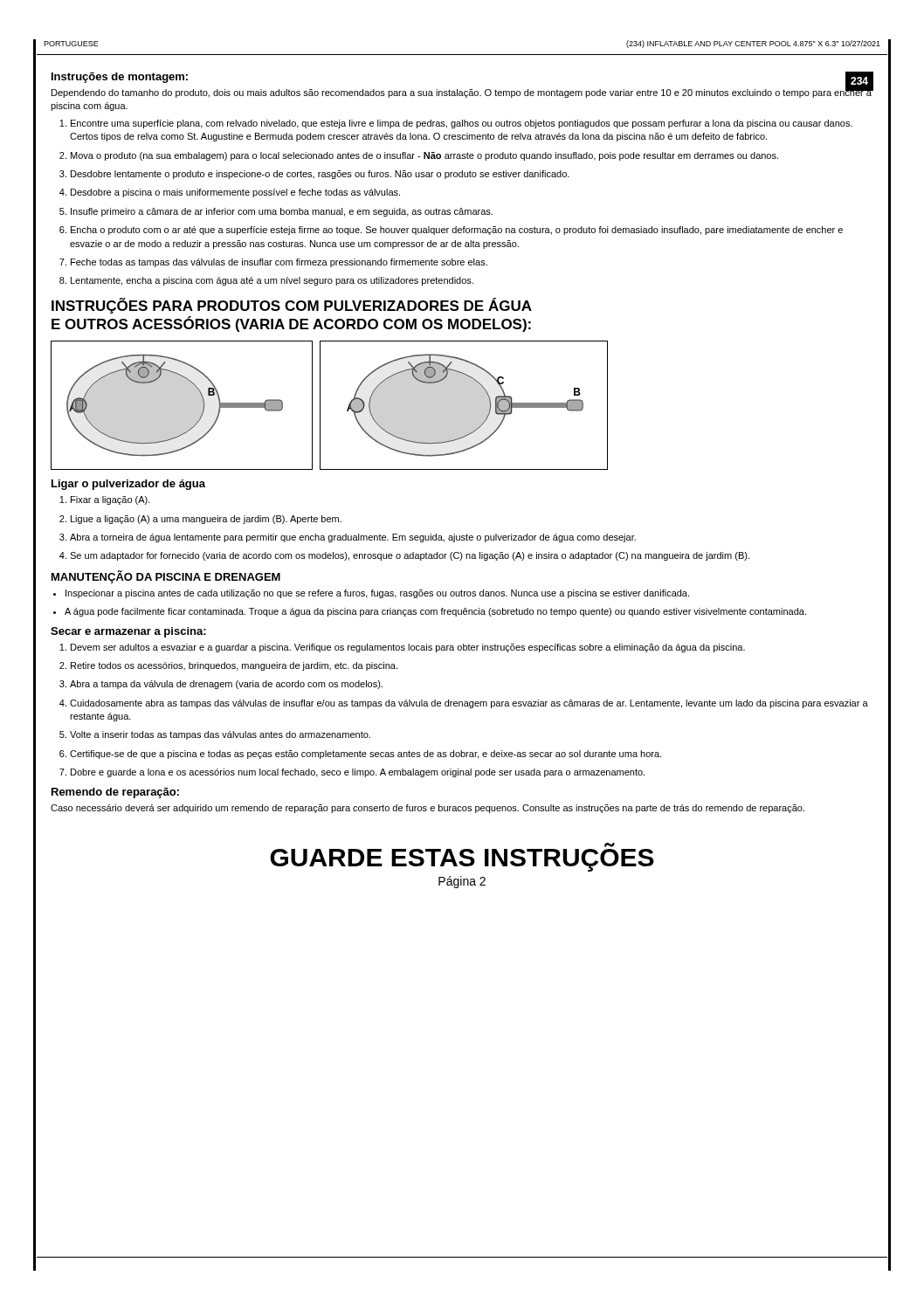Where does it say "MANUTENÇÃO DA PISCINA E DRENAGEM"?

click(166, 577)
